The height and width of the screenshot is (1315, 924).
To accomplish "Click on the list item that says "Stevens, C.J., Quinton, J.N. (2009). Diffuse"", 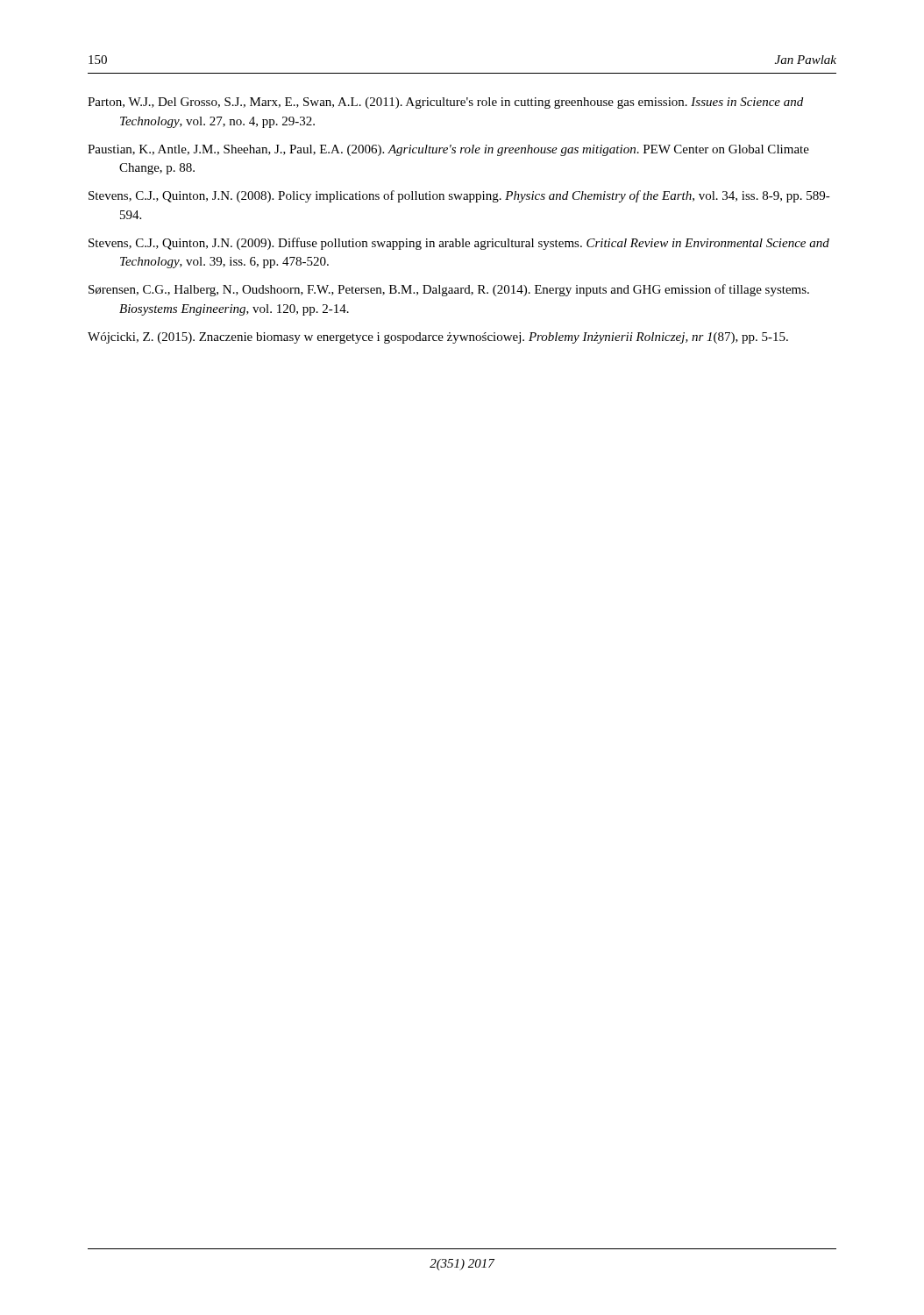I will (x=458, y=252).
